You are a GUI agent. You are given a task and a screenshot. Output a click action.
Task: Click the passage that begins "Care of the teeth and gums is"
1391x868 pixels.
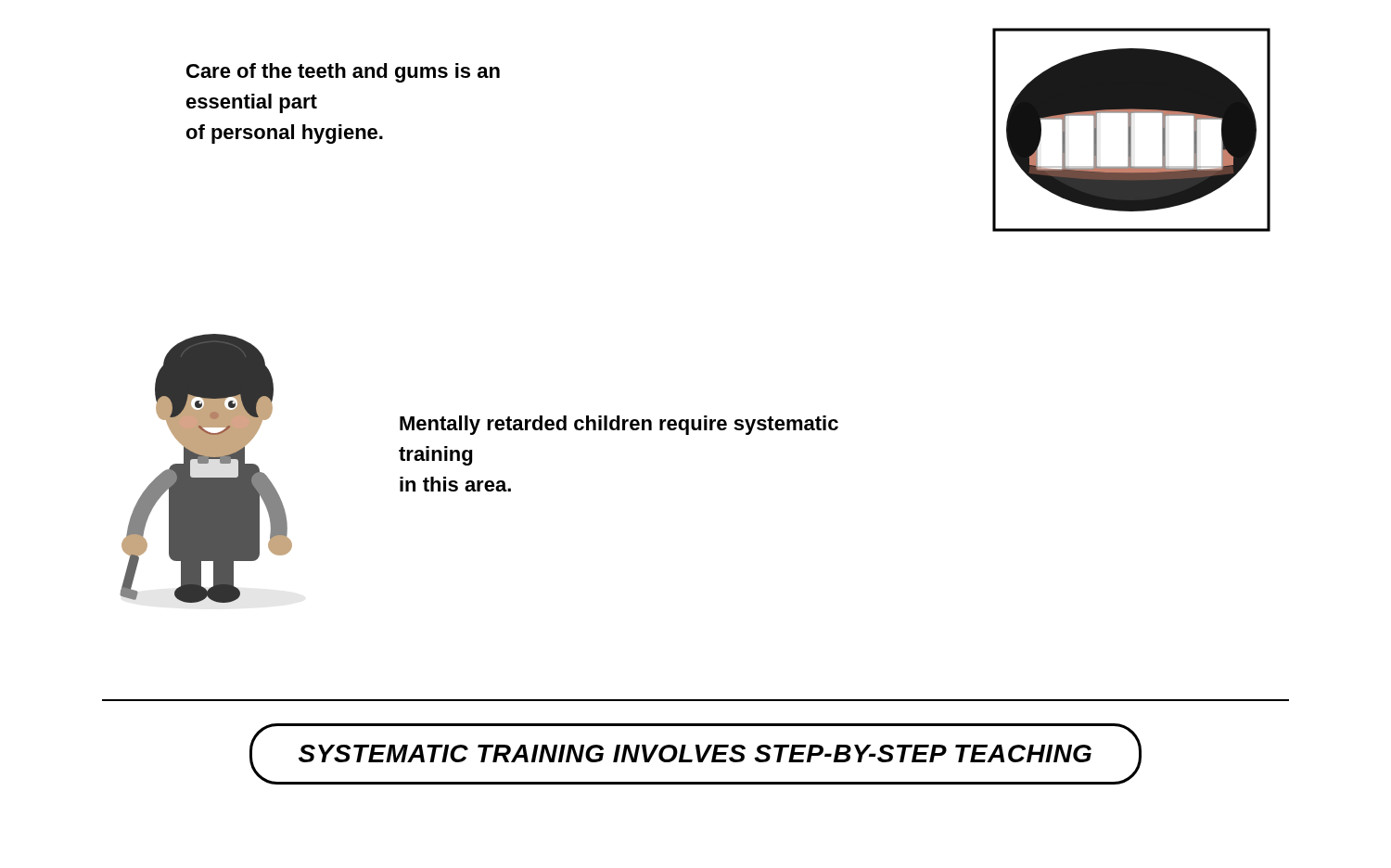point(343,73)
